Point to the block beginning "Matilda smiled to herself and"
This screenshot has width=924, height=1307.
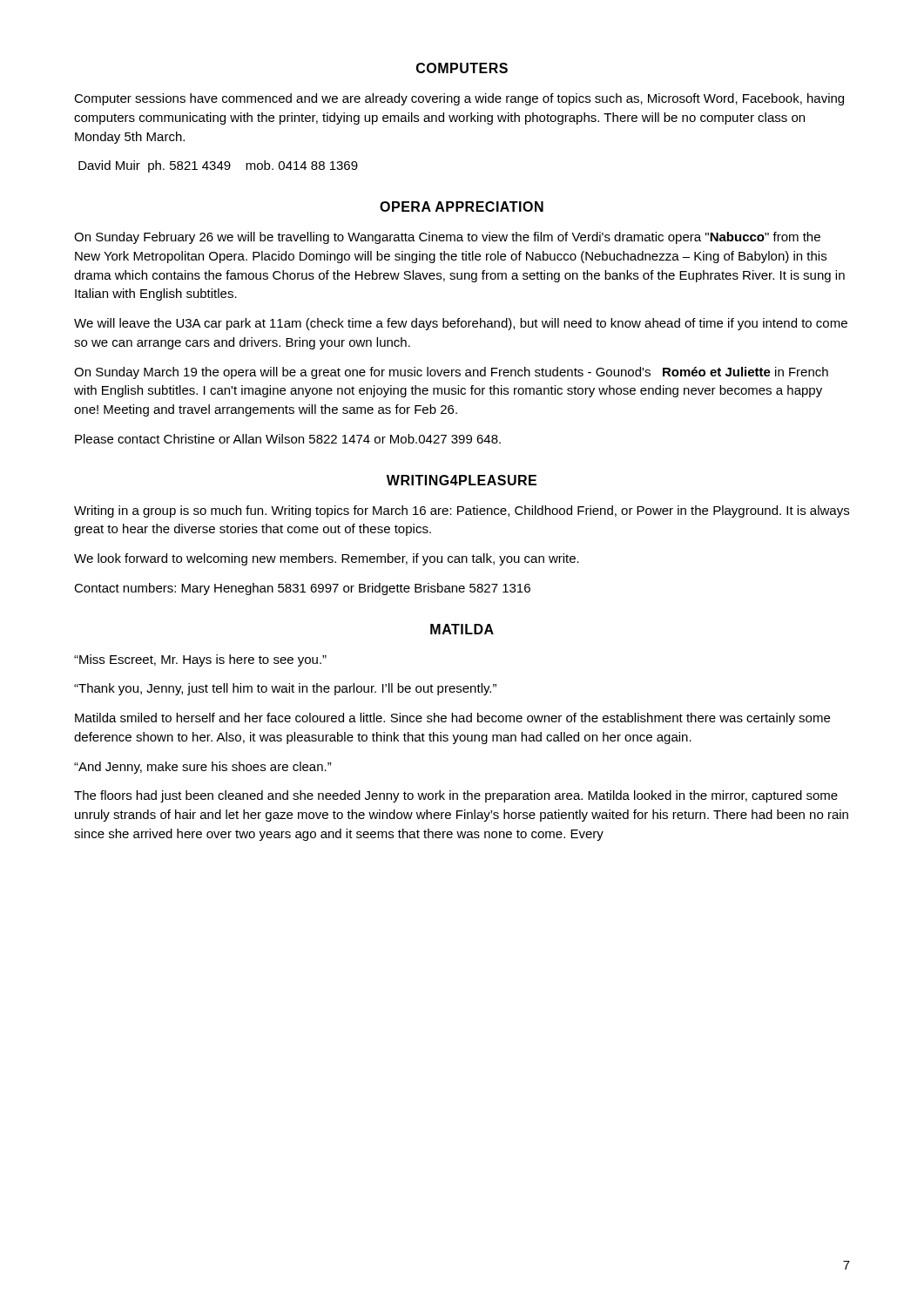pos(452,727)
